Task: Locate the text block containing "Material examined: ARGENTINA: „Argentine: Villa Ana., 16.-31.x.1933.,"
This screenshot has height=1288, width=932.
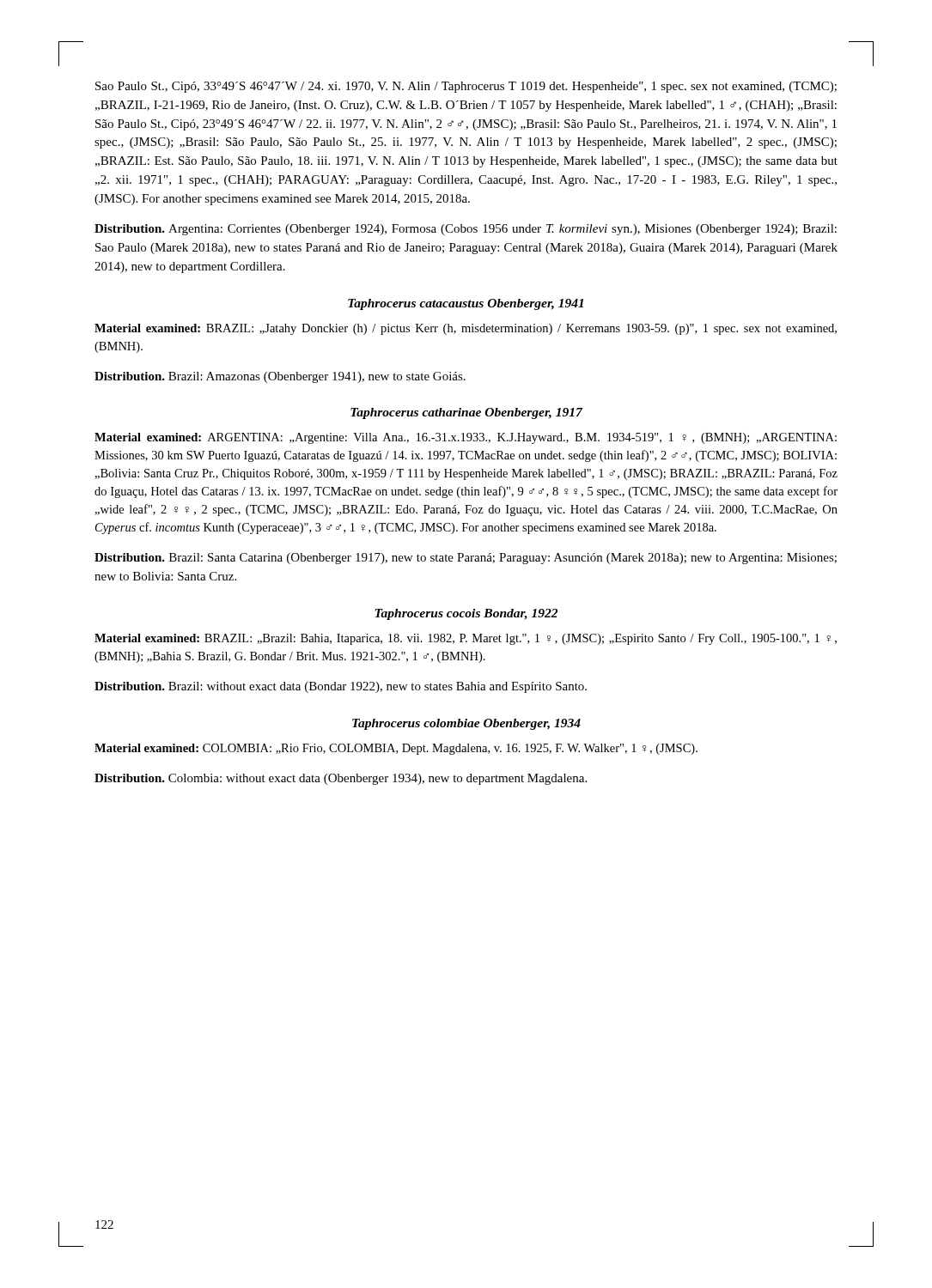Action: [466, 482]
